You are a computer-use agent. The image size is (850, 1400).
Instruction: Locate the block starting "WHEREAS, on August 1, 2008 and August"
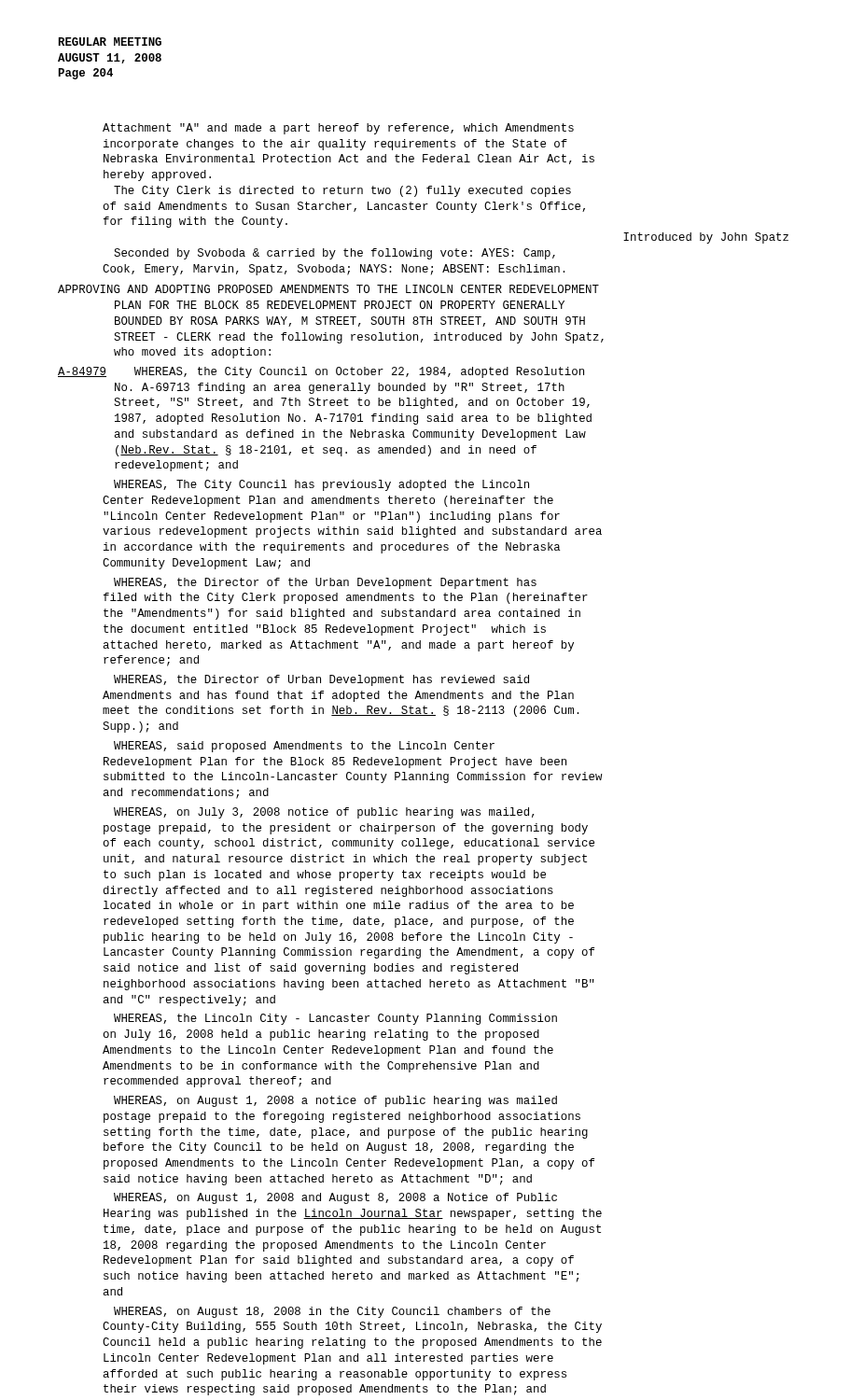(x=451, y=1246)
